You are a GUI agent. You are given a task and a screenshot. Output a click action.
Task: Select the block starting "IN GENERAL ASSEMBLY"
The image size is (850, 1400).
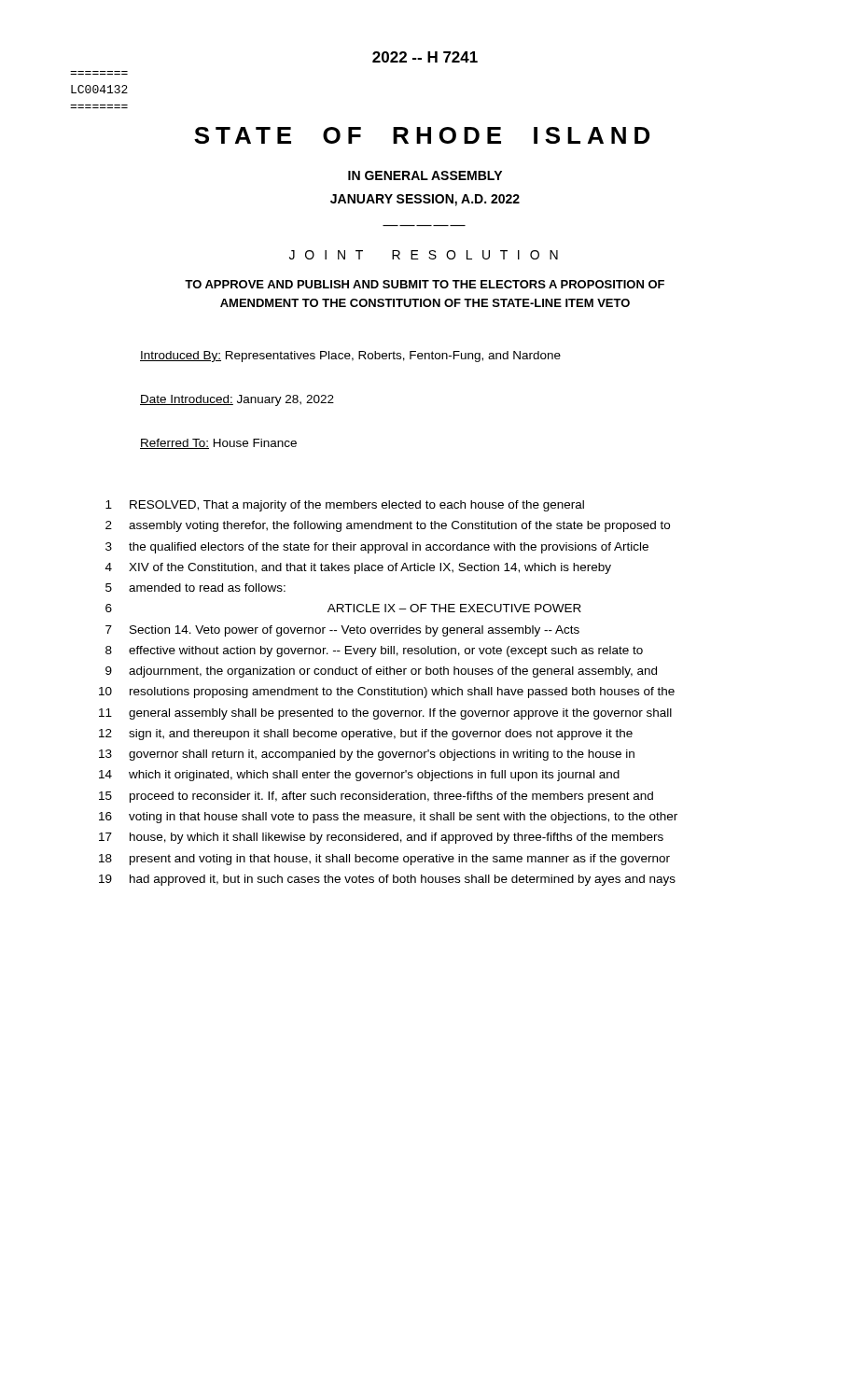coord(425,175)
